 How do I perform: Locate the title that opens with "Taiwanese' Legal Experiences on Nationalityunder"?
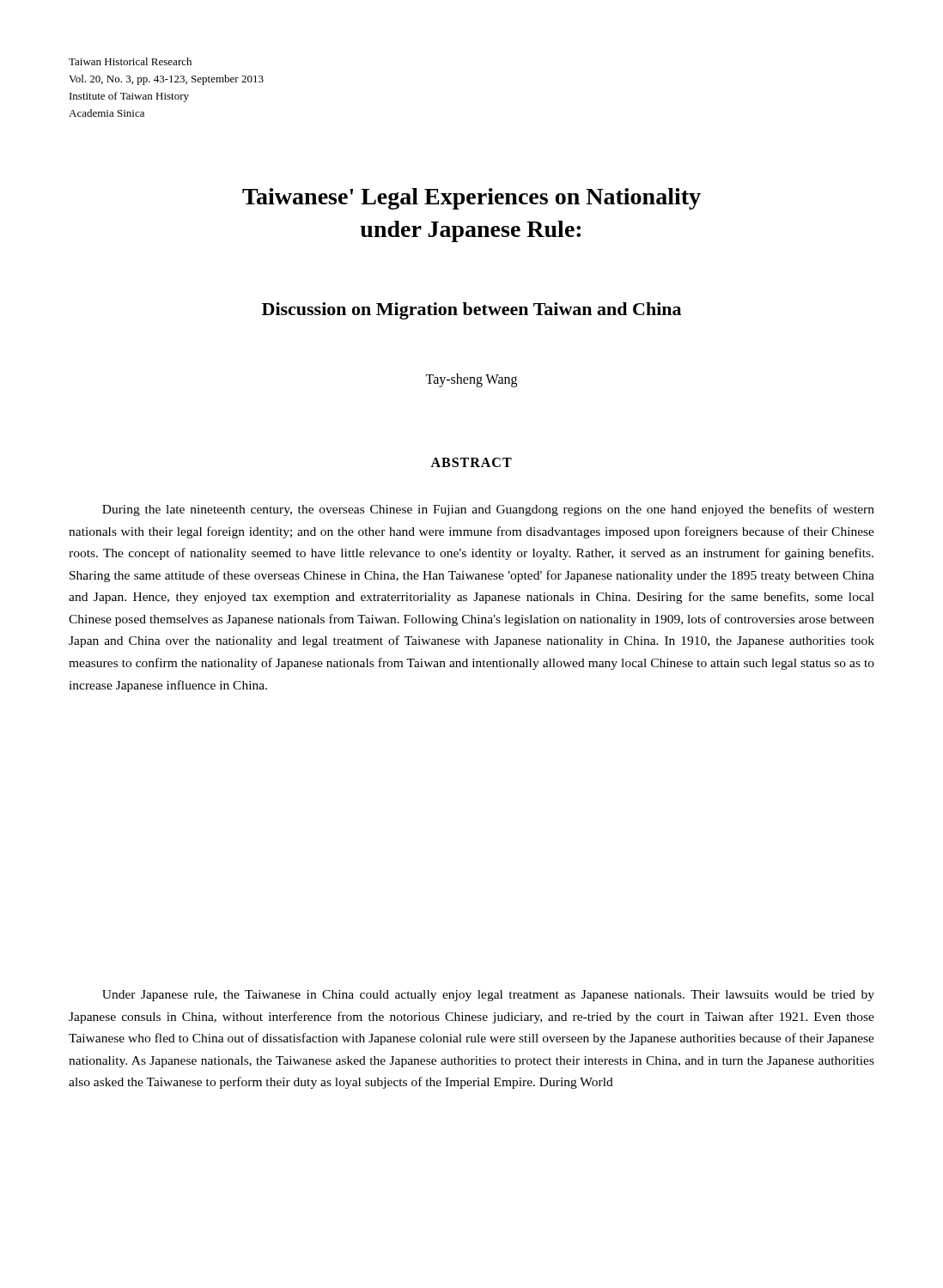coord(472,212)
